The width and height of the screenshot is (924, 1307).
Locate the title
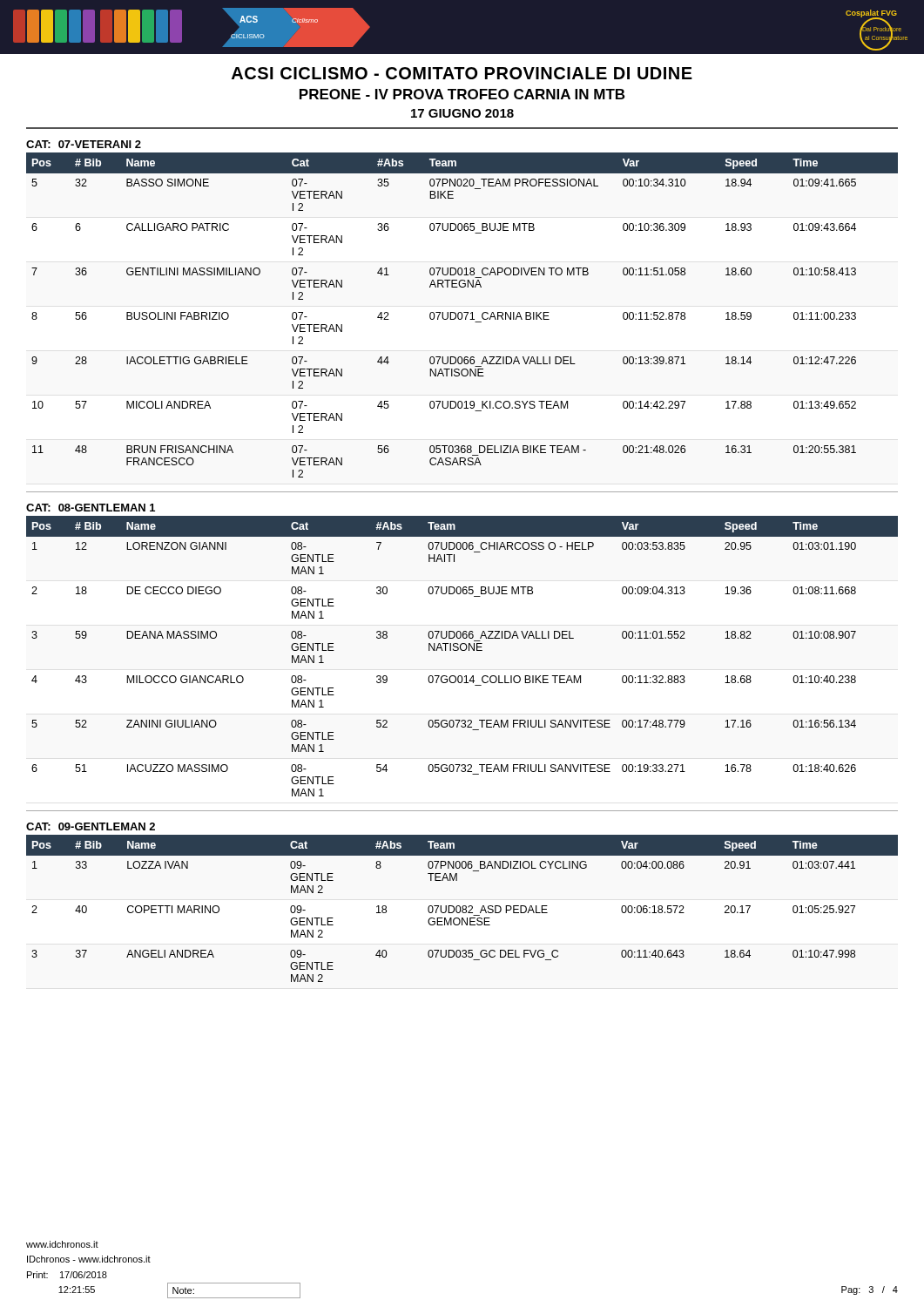tap(462, 92)
